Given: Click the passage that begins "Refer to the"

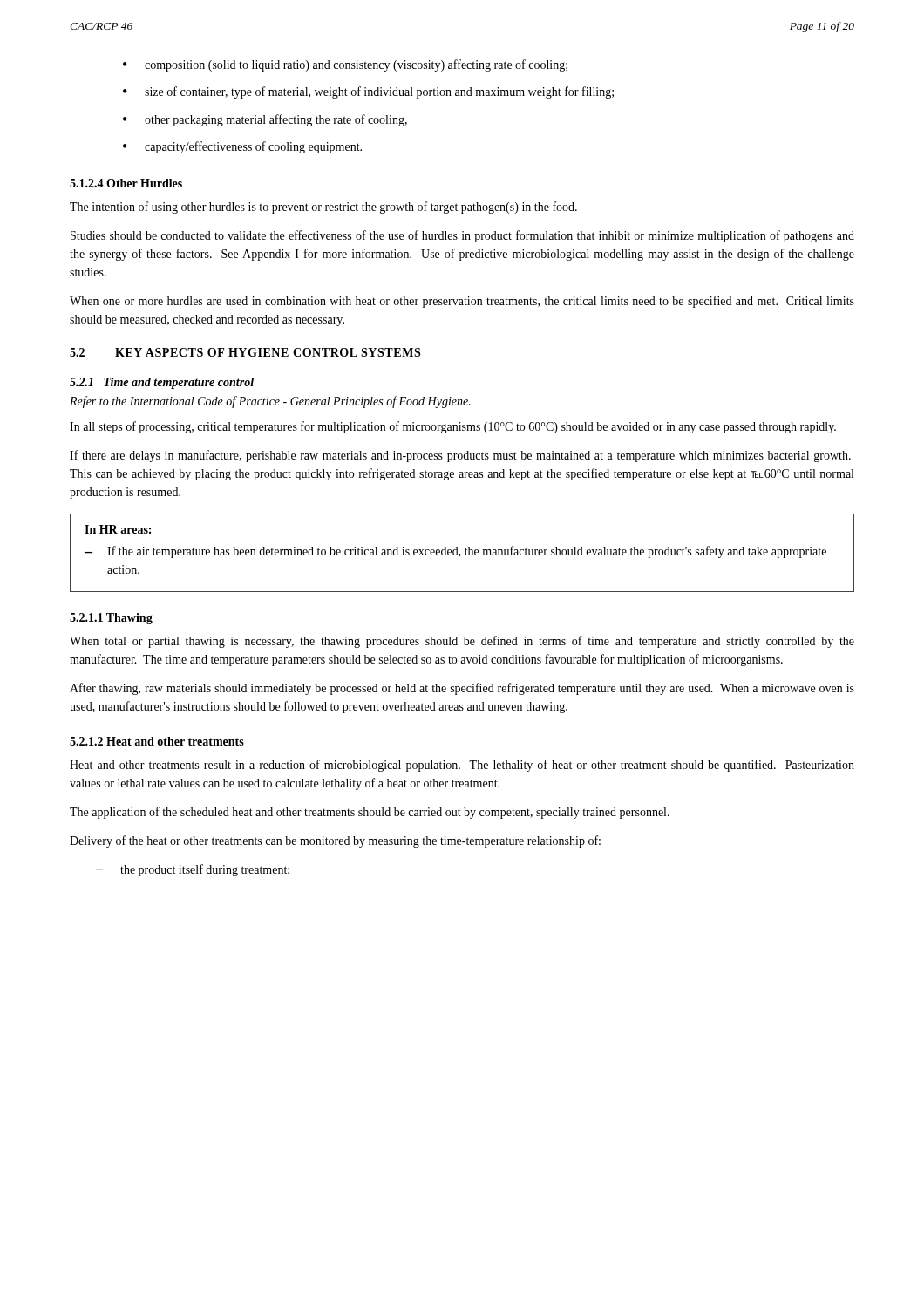Looking at the screenshot, I should point(271,401).
